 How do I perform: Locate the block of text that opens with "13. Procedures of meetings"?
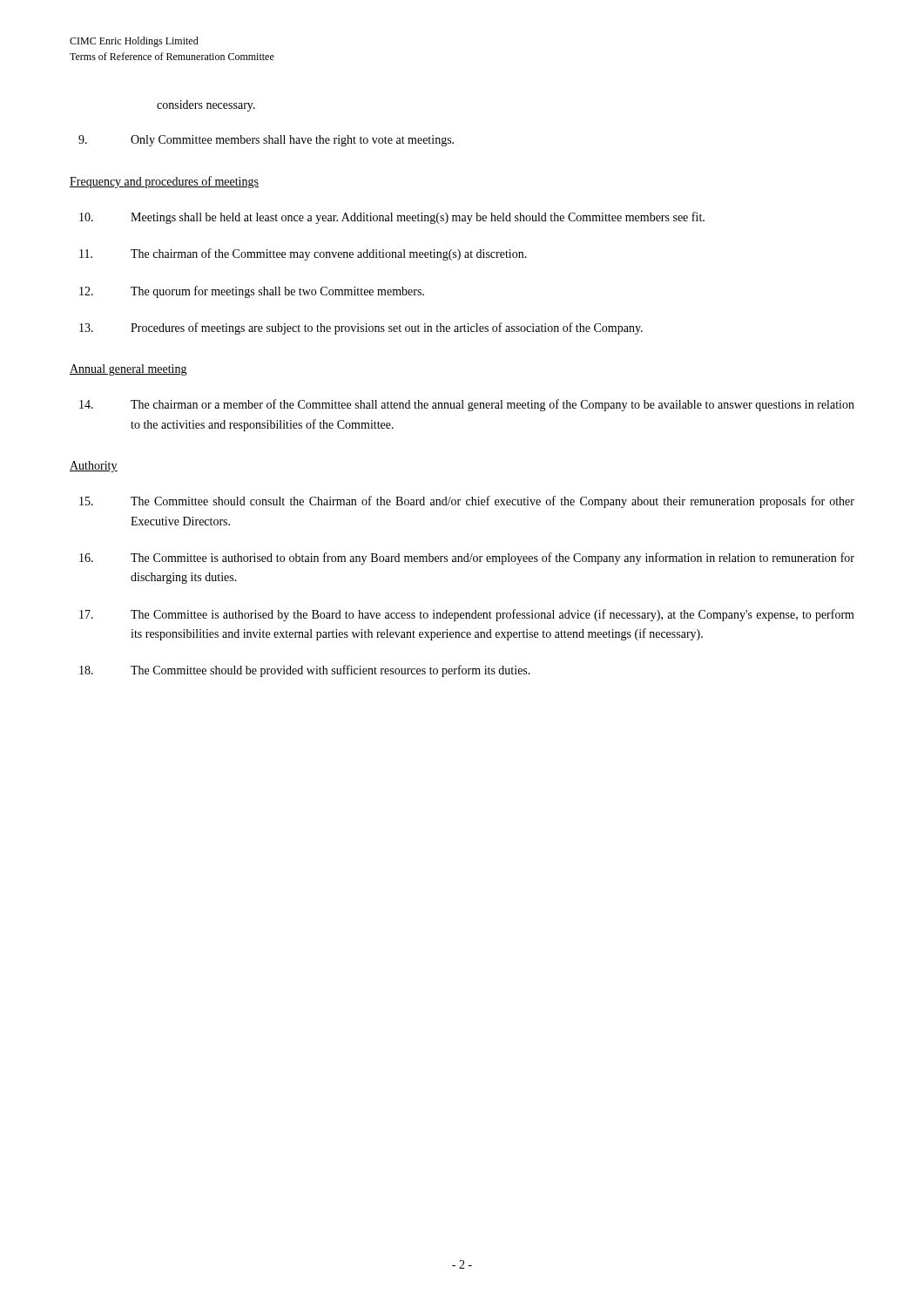tap(462, 329)
